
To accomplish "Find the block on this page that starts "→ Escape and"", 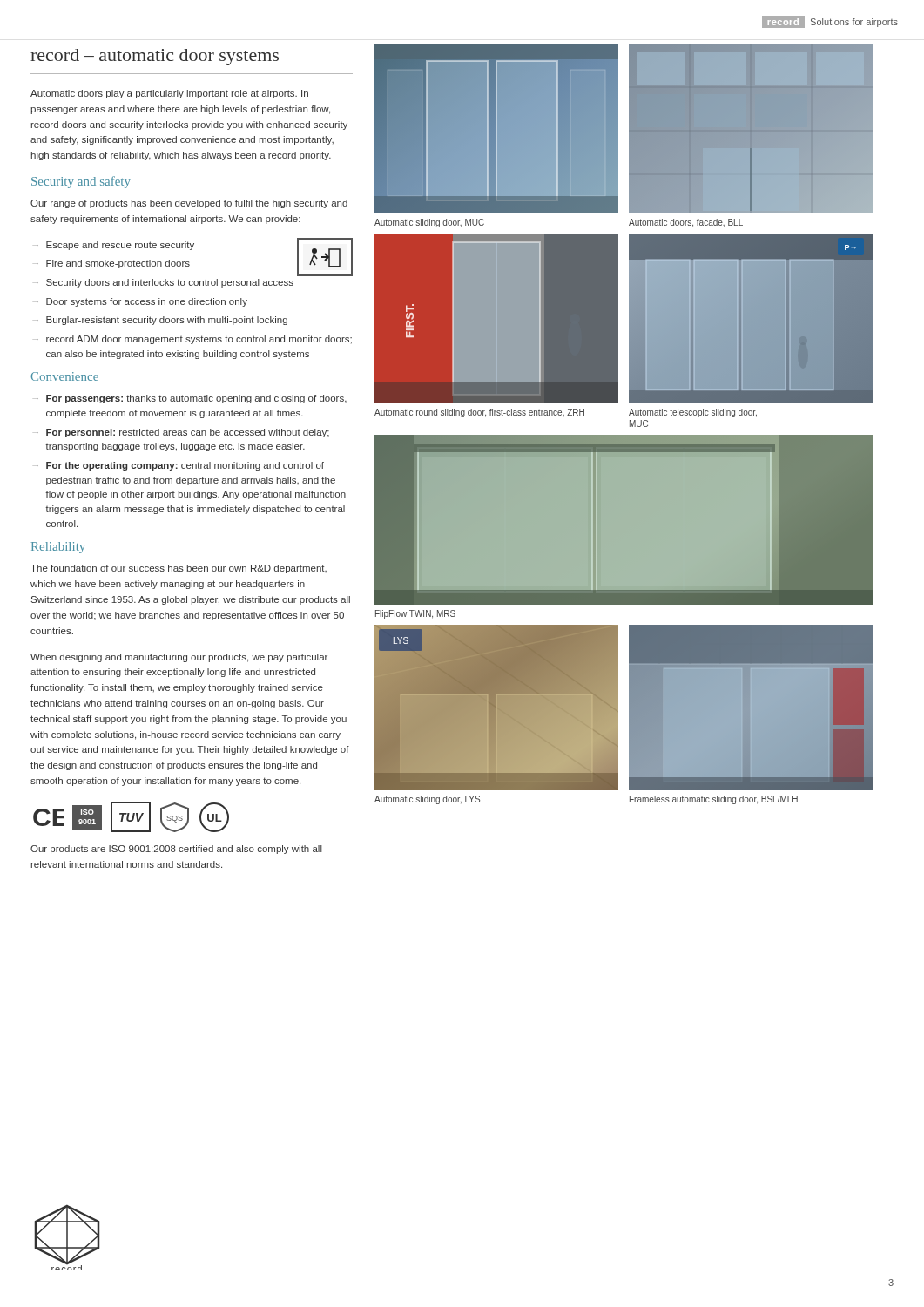I will tap(161, 245).
